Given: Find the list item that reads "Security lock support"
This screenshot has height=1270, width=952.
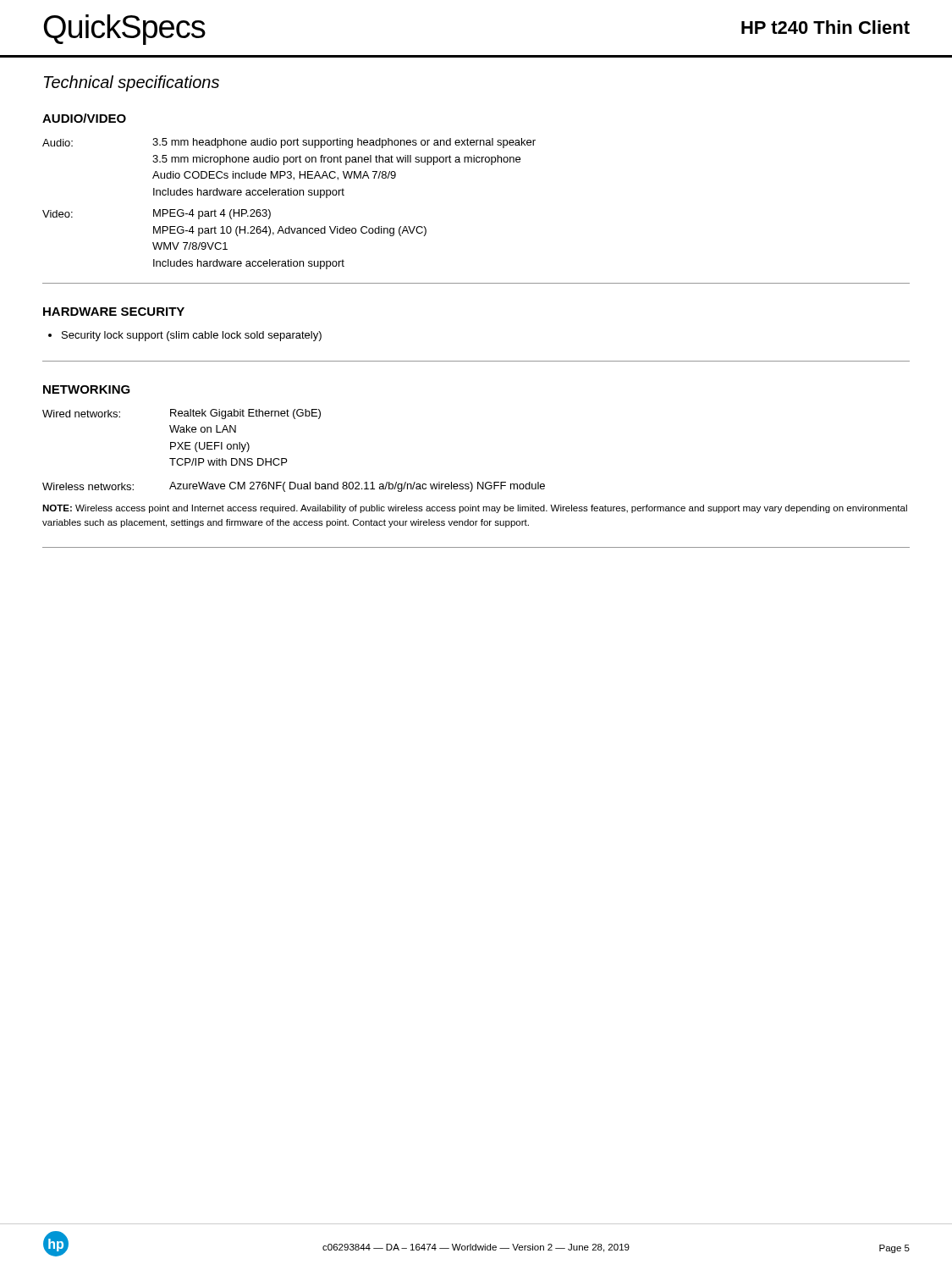Looking at the screenshot, I should (x=191, y=335).
